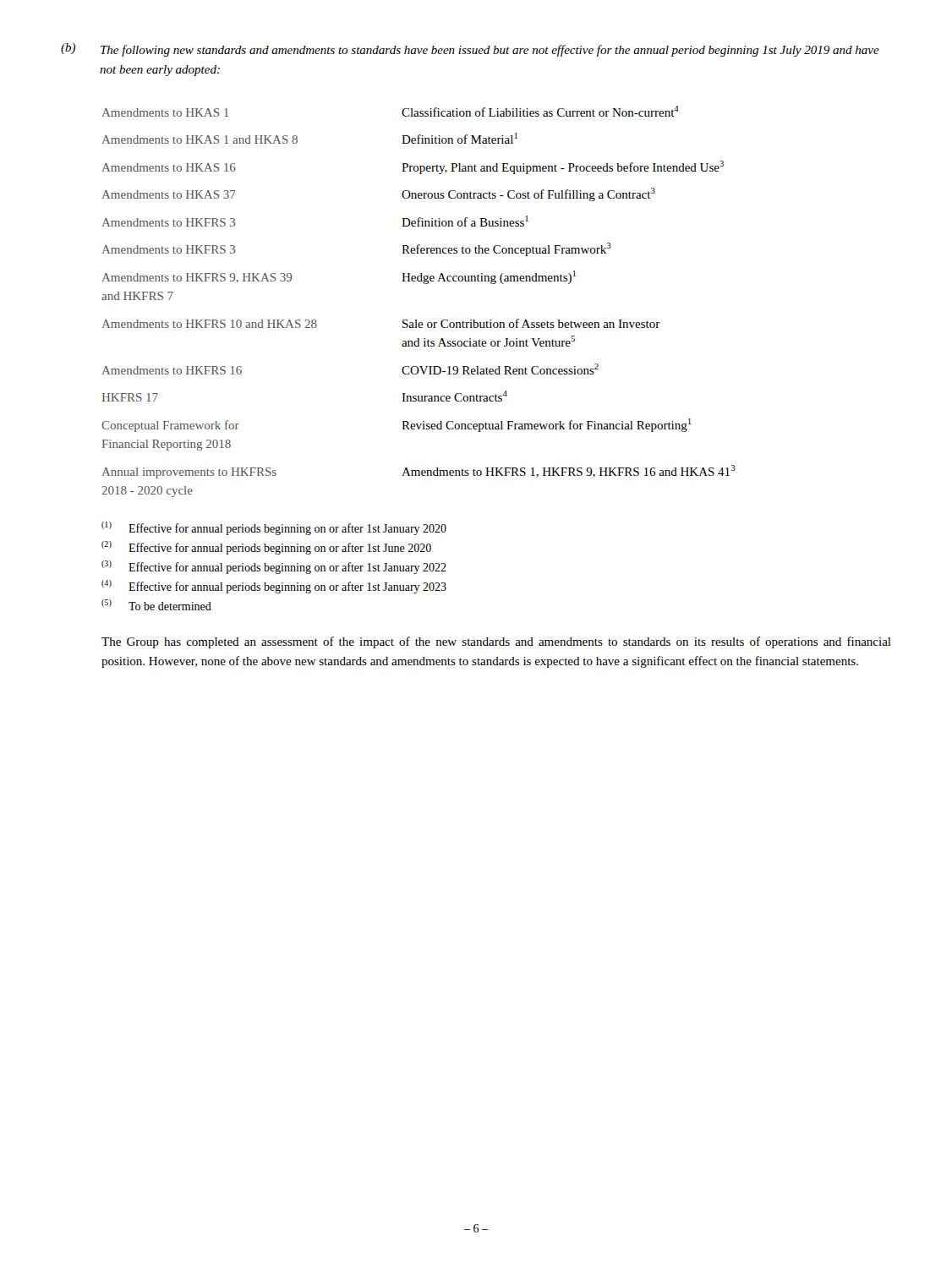This screenshot has width=952, height=1268.
Task: Locate the footnote that says "(1) Effective for annual periods"
Action: coord(274,528)
